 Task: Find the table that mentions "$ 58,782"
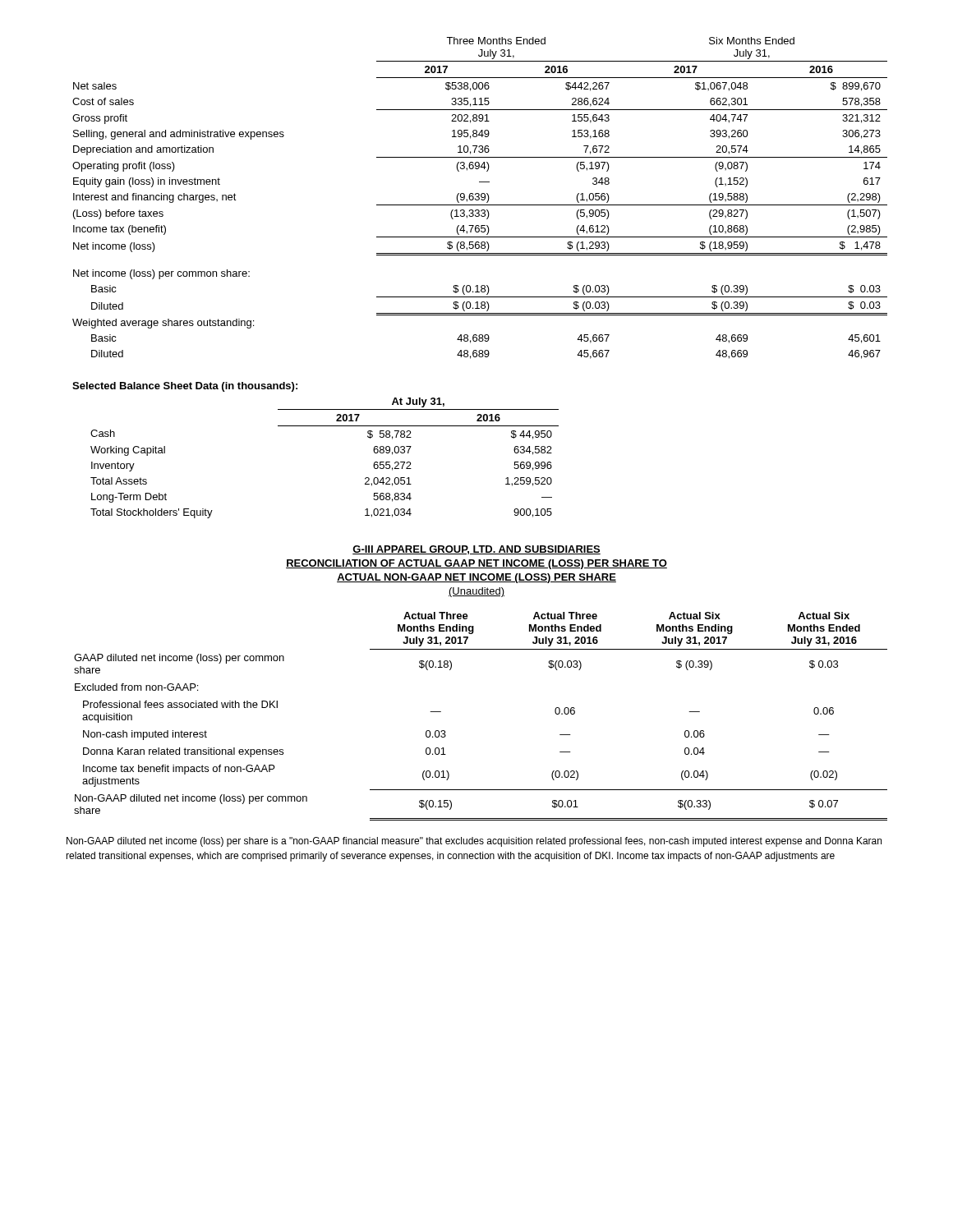(x=476, y=448)
